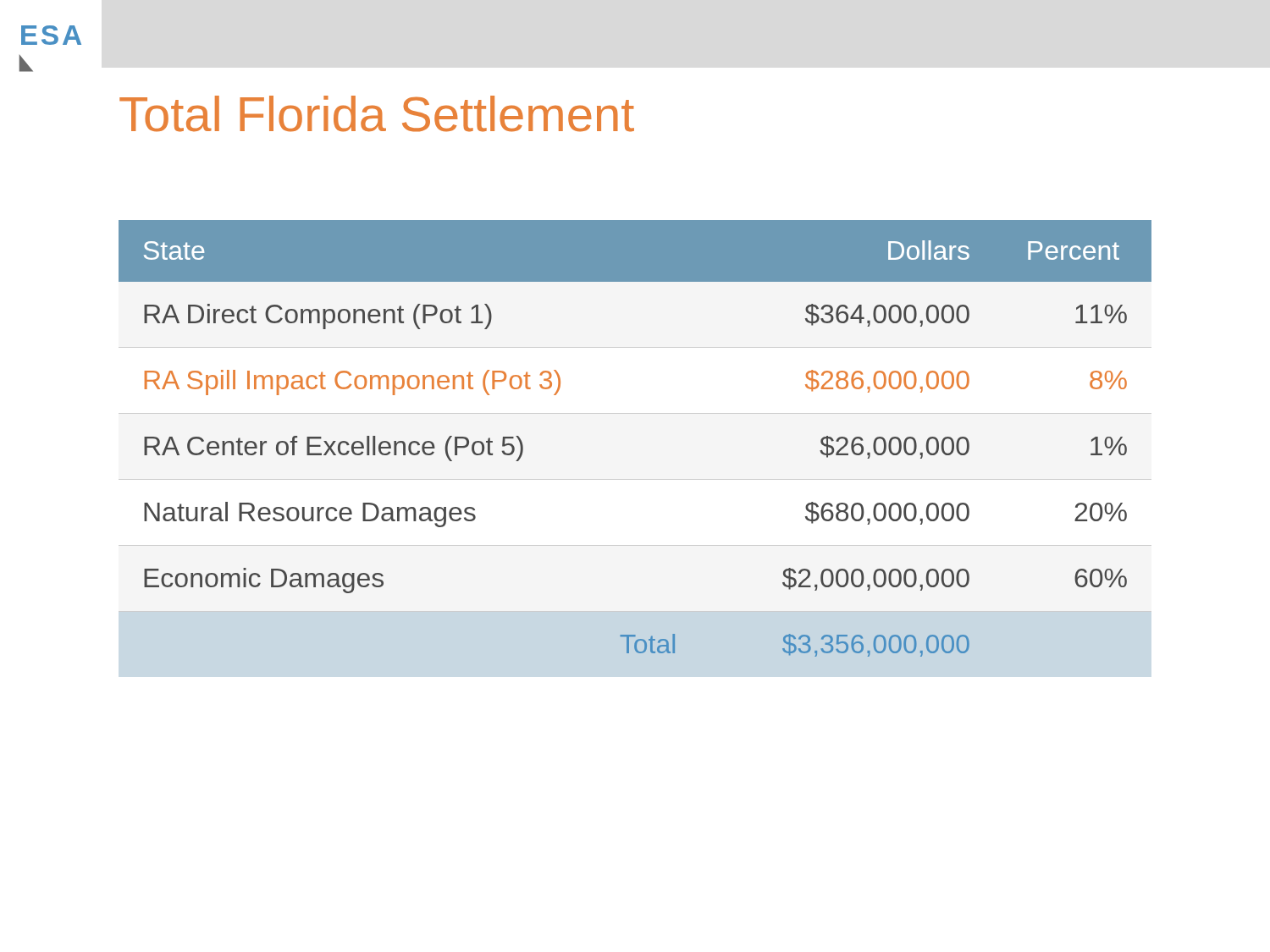Click on the table containing "RA Center of Excellence (Pot"
Image resolution: width=1270 pixels, height=952 pixels.
click(635, 448)
